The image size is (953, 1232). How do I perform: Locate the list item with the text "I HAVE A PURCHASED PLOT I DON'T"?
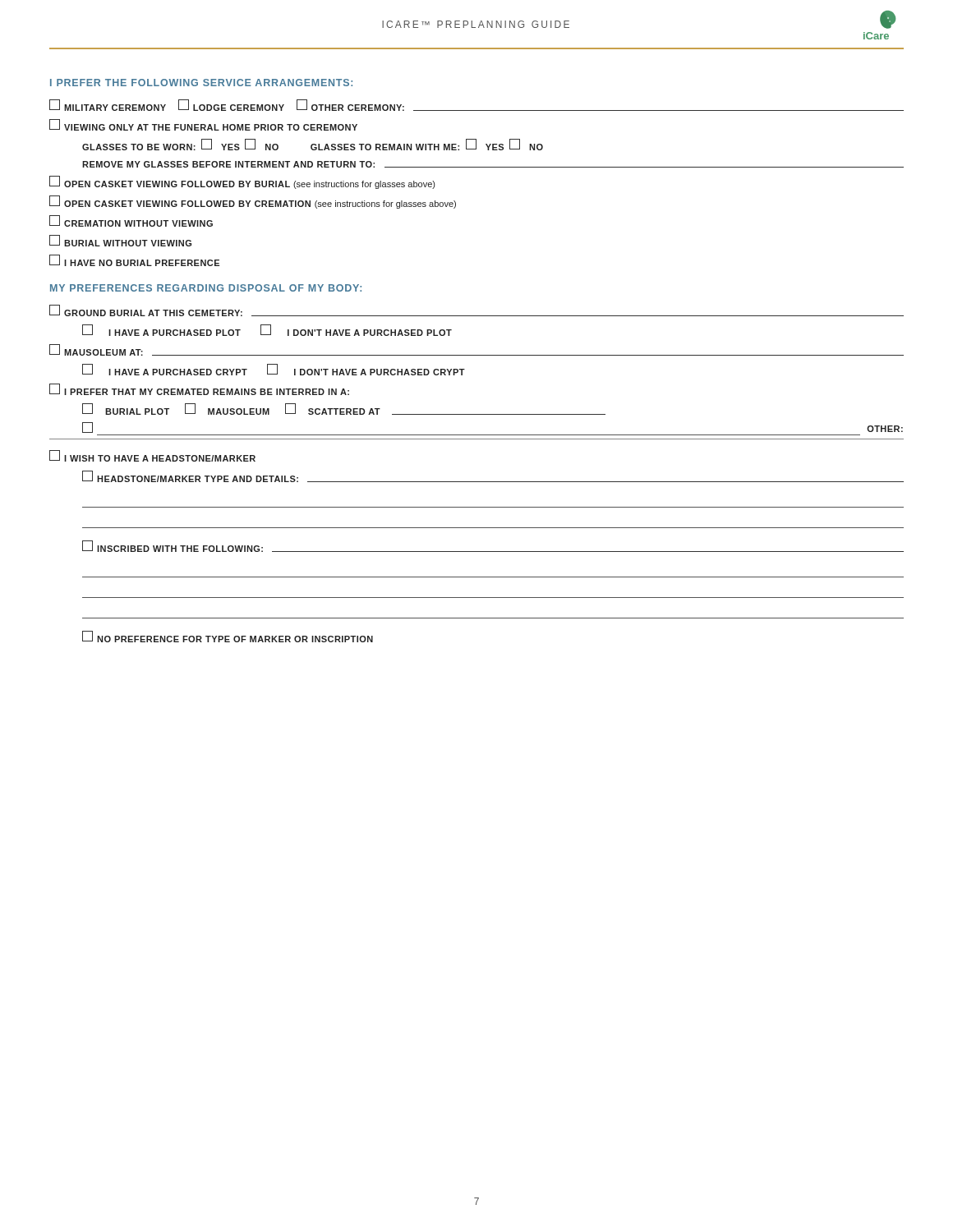pyautogui.click(x=267, y=331)
